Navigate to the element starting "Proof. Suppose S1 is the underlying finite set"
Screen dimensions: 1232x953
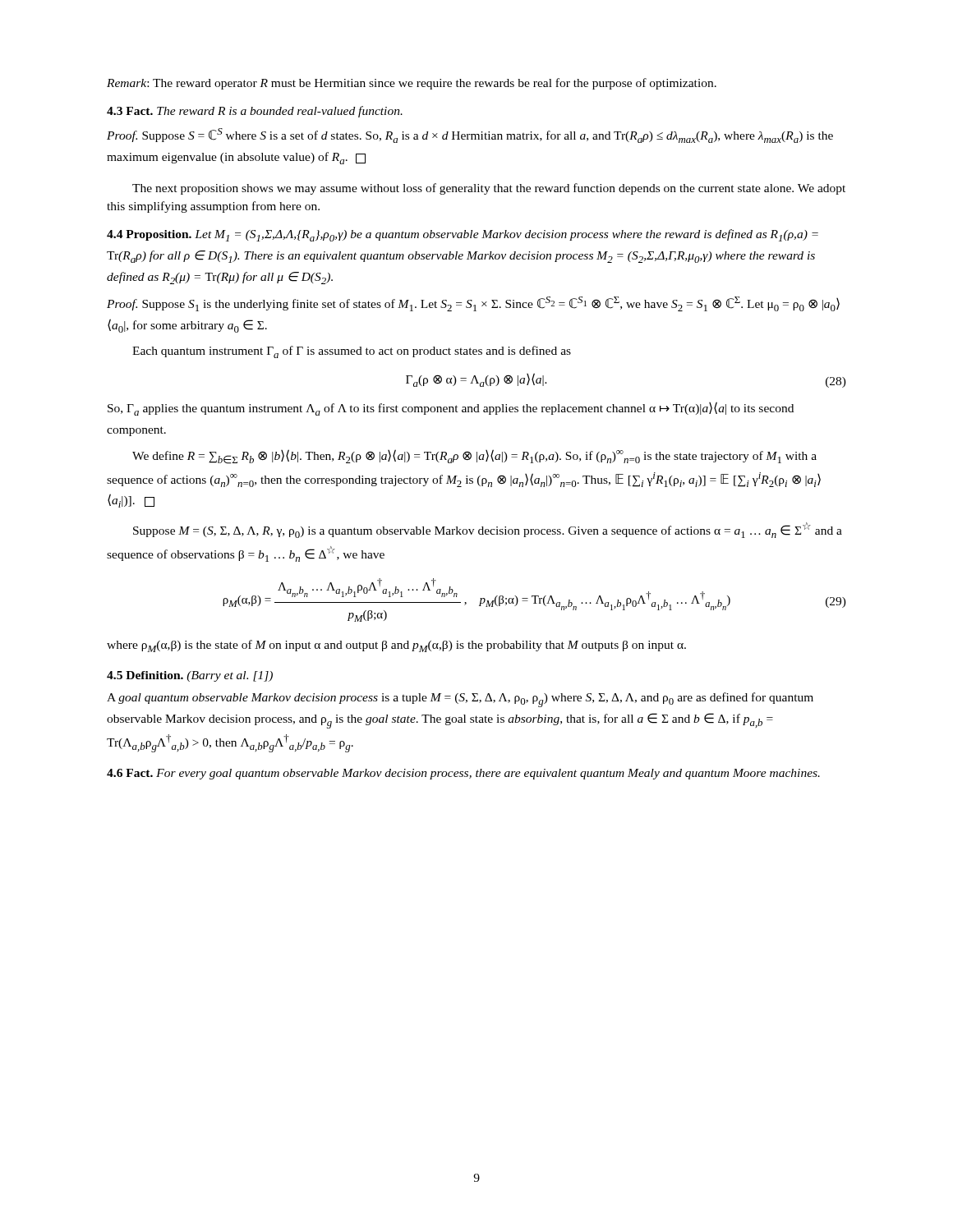point(474,314)
